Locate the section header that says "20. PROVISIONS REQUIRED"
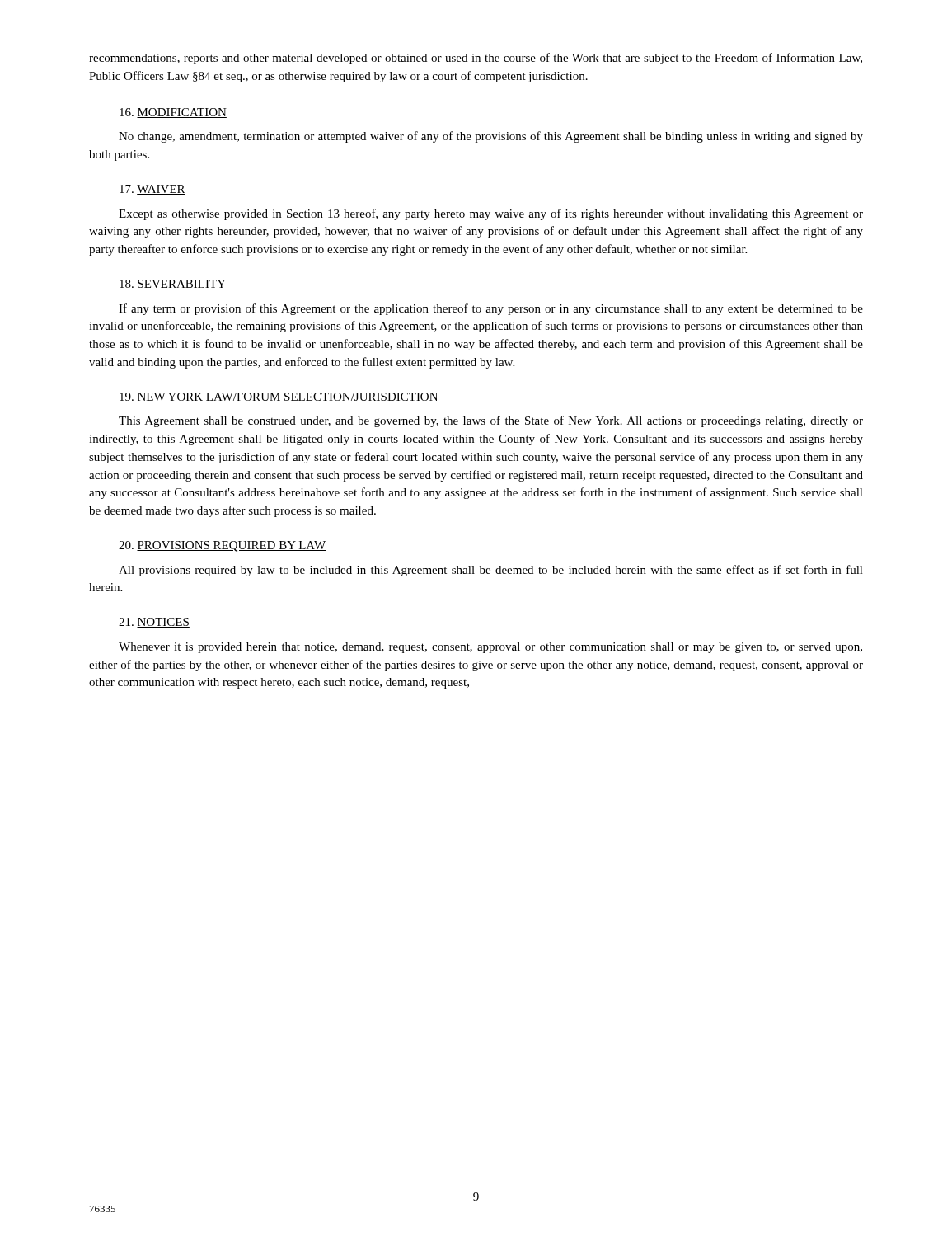Image resolution: width=952 pixels, height=1237 pixels. click(x=222, y=546)
